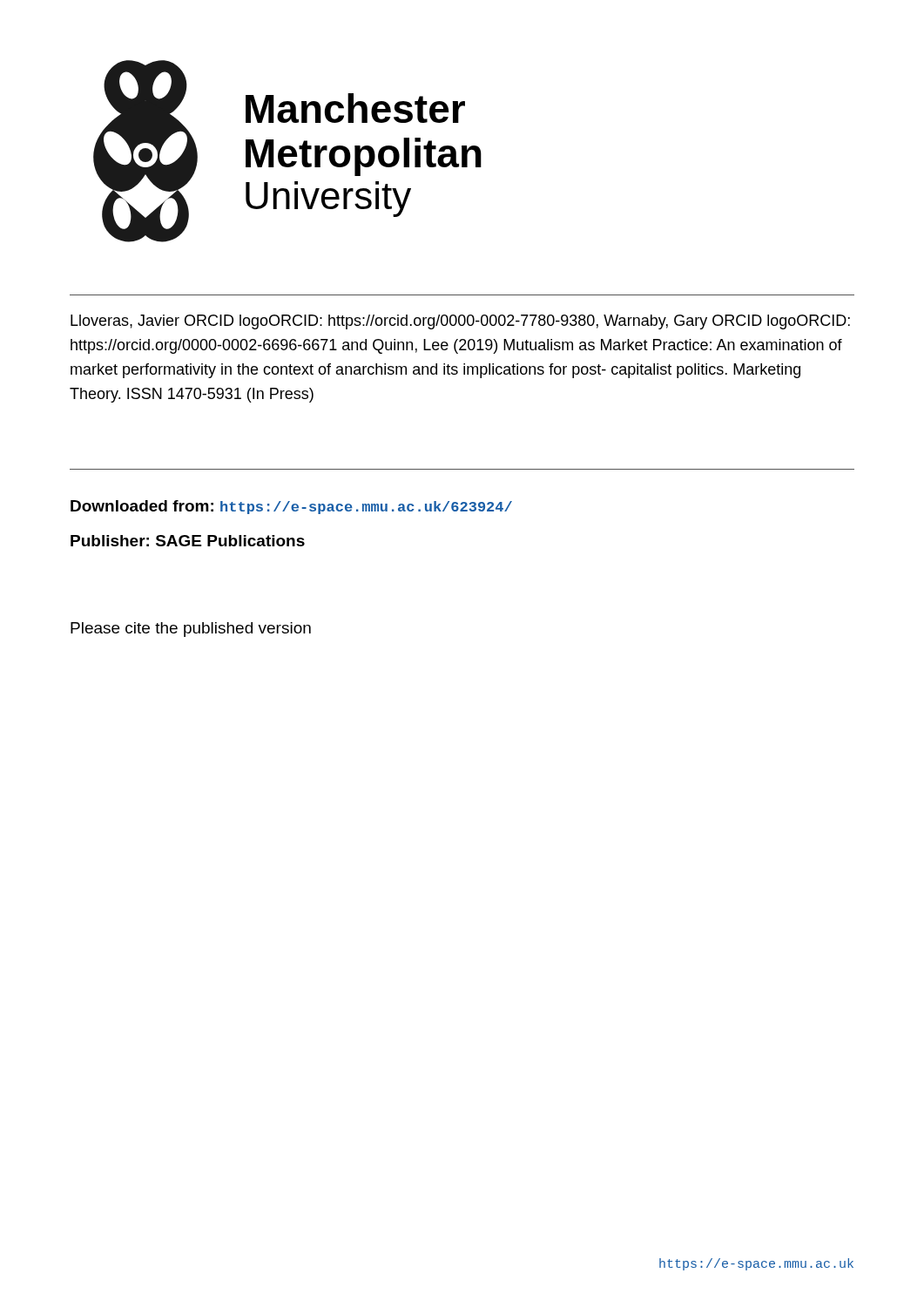Click on the text starting "Downloaded from: https://e-space.mmu.ac.uk/623924/"
The width and height of the screenshot is (924, 1307).
pos(291,507)
